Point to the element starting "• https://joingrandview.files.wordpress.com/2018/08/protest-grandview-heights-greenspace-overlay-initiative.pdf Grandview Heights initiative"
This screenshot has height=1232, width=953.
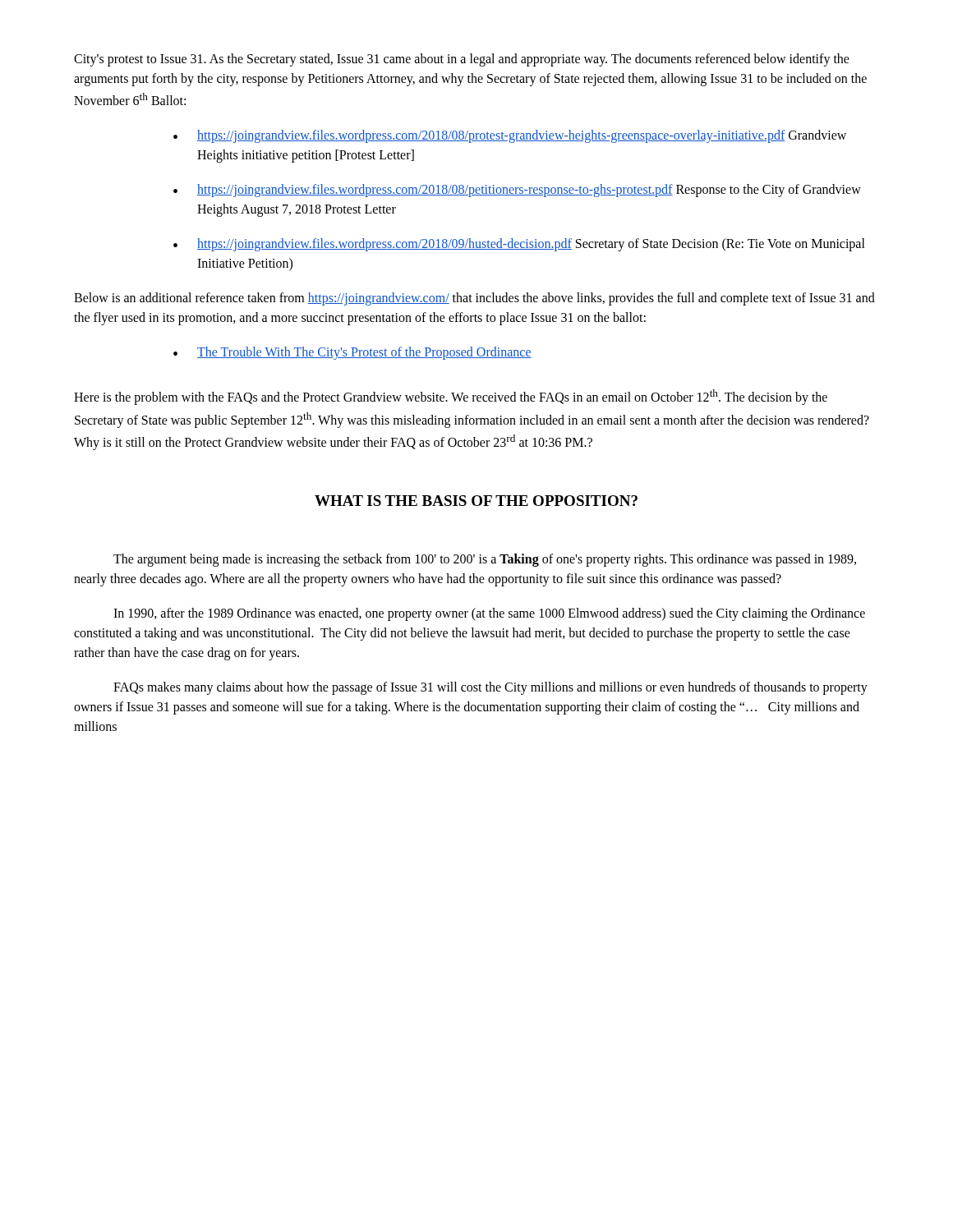coord(526,146)
